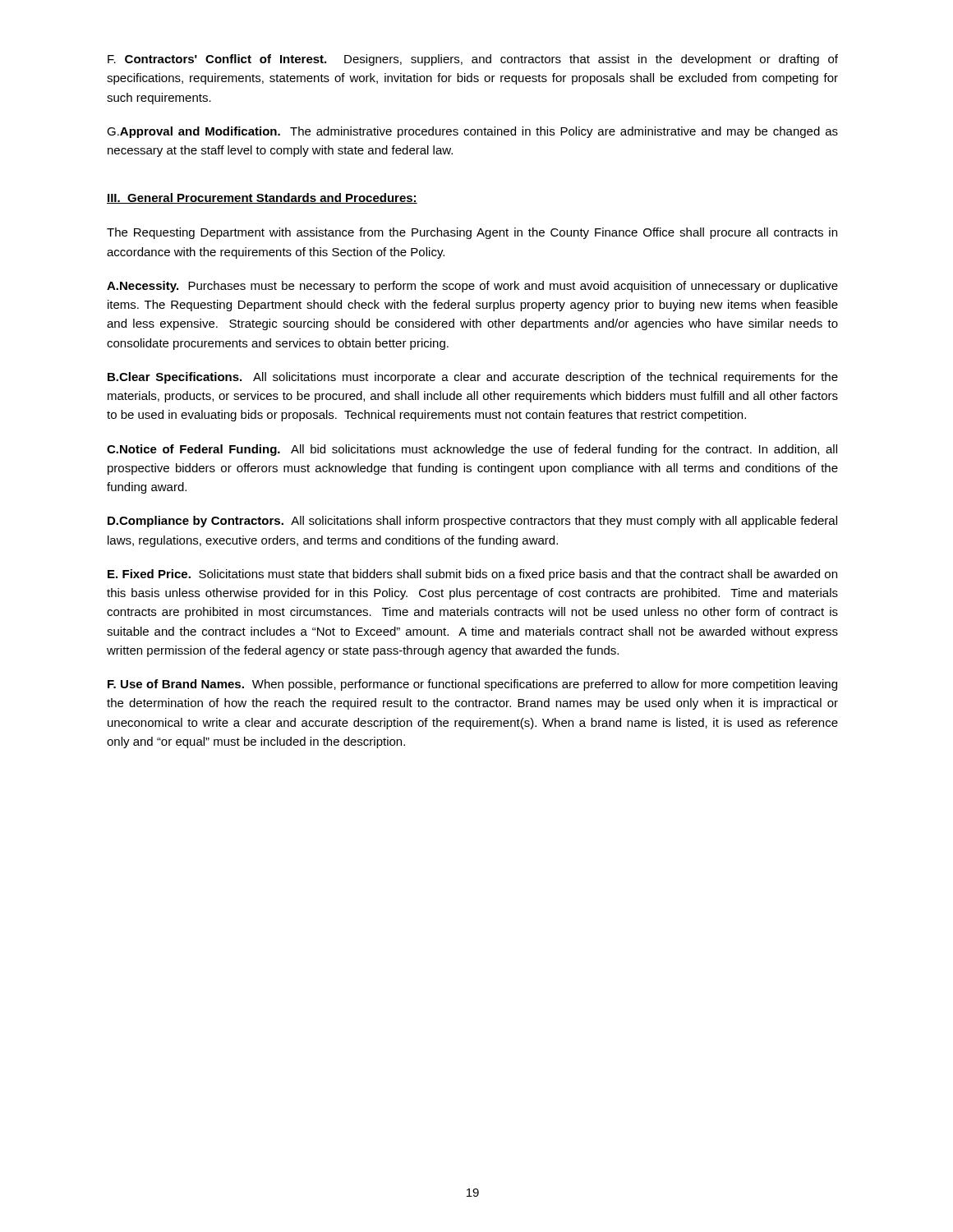Click on the text block containing "F. Contractors' Conflict"

[472, 78]
